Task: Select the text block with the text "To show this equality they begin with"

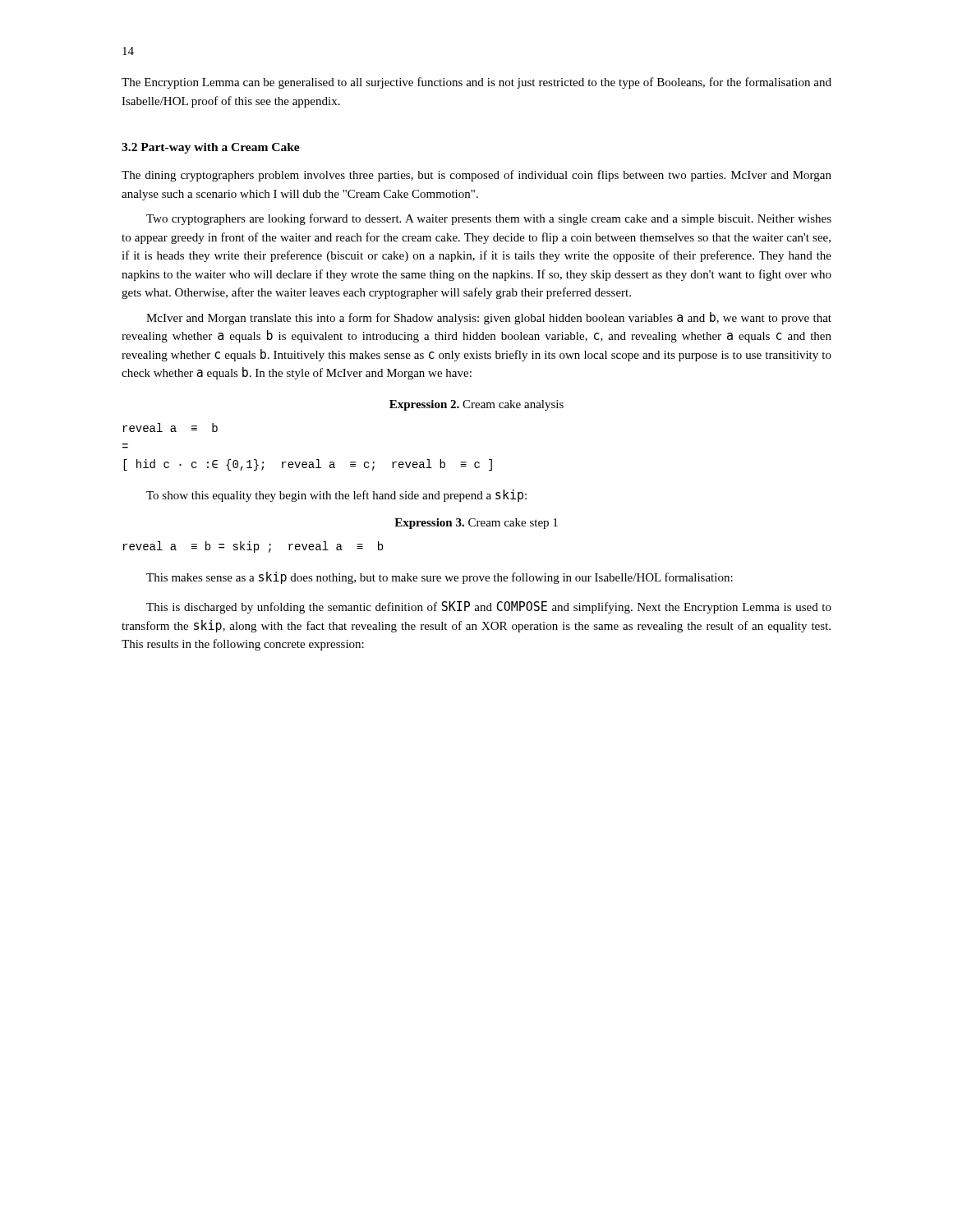Action: click(x=476, y=495)
